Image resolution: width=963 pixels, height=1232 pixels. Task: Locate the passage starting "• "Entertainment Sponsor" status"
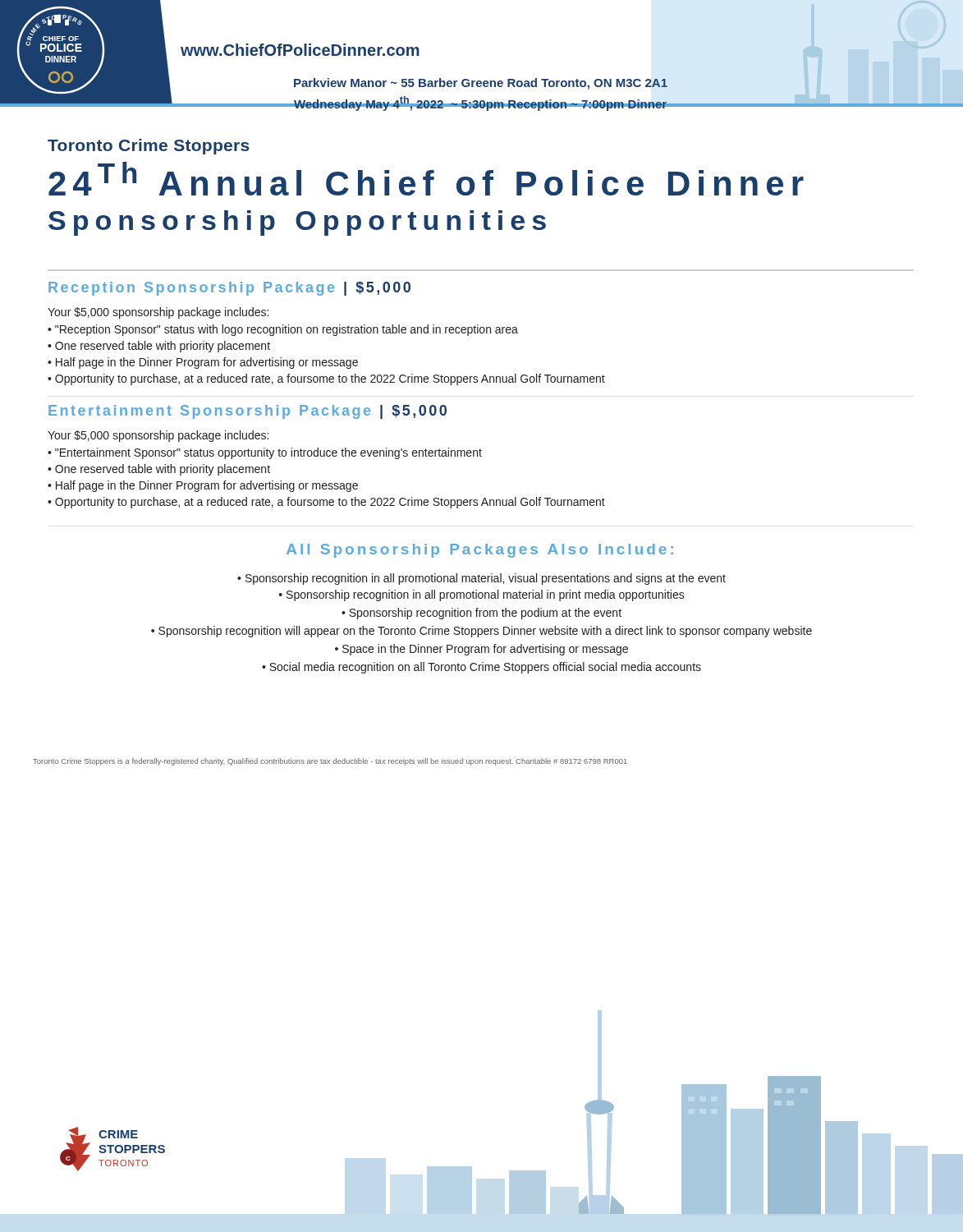(x=265, y=453)
